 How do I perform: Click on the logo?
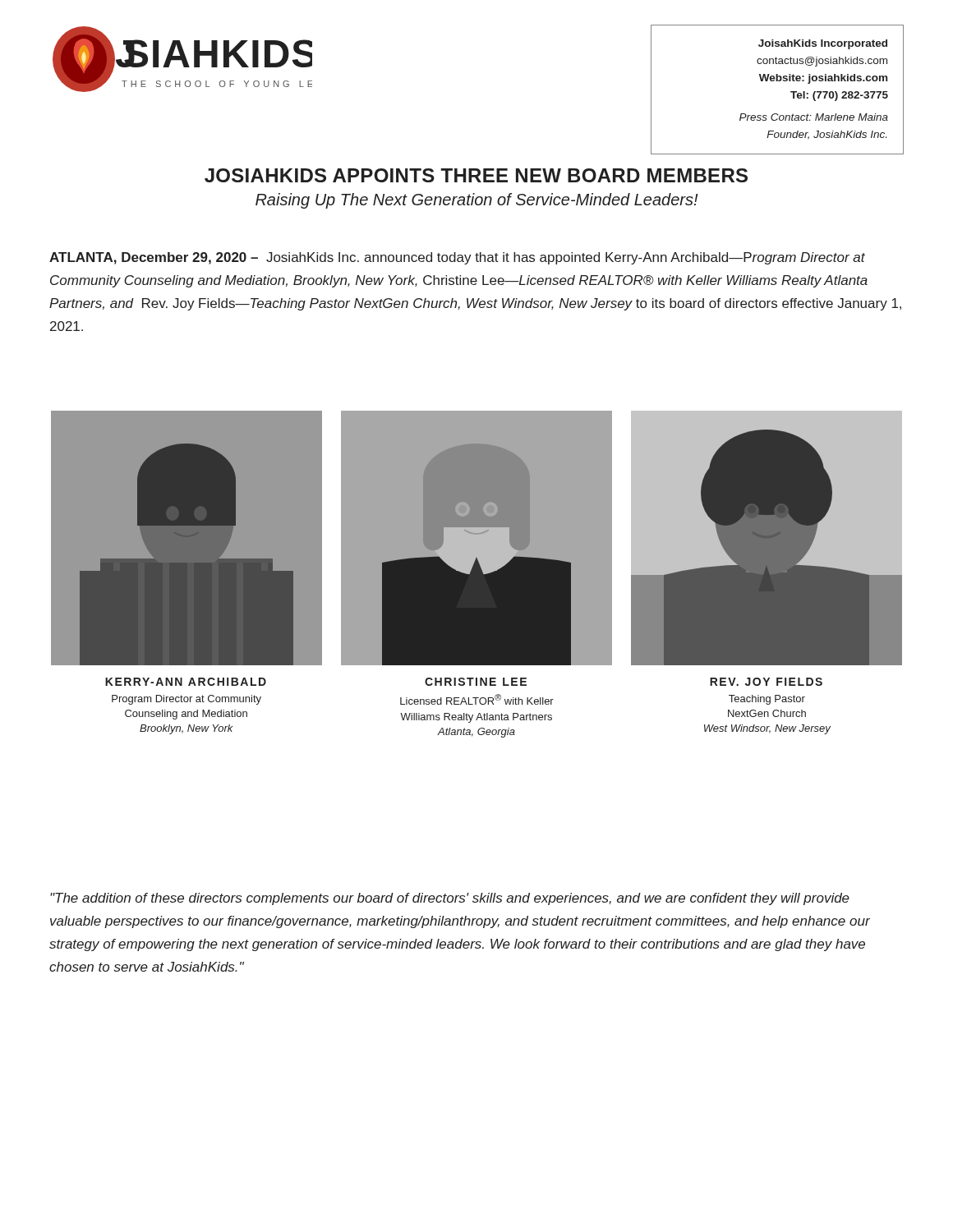coord(181,62)
